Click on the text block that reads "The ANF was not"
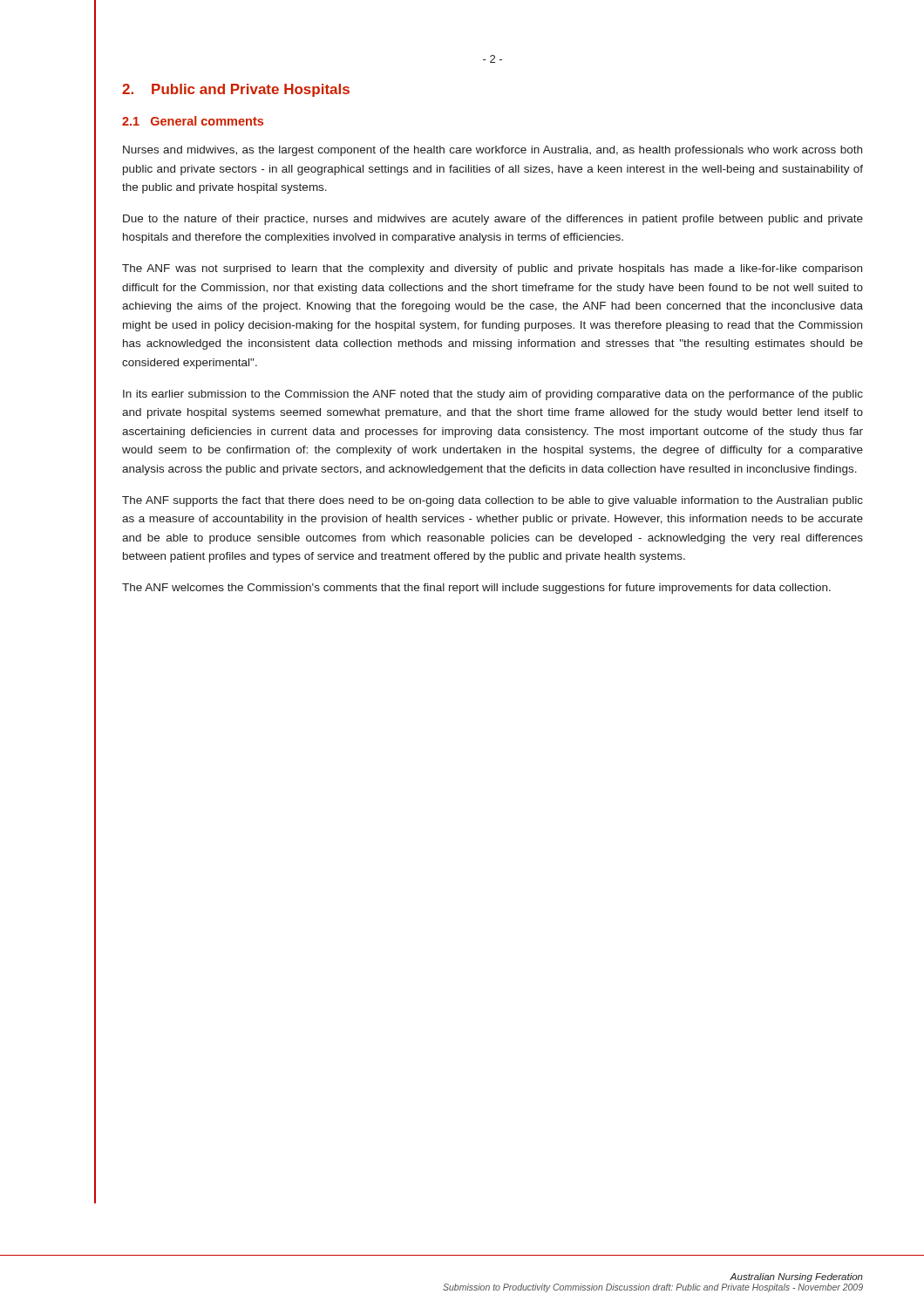The width and height of the screenshot is (924, 1308). [493, 315]
